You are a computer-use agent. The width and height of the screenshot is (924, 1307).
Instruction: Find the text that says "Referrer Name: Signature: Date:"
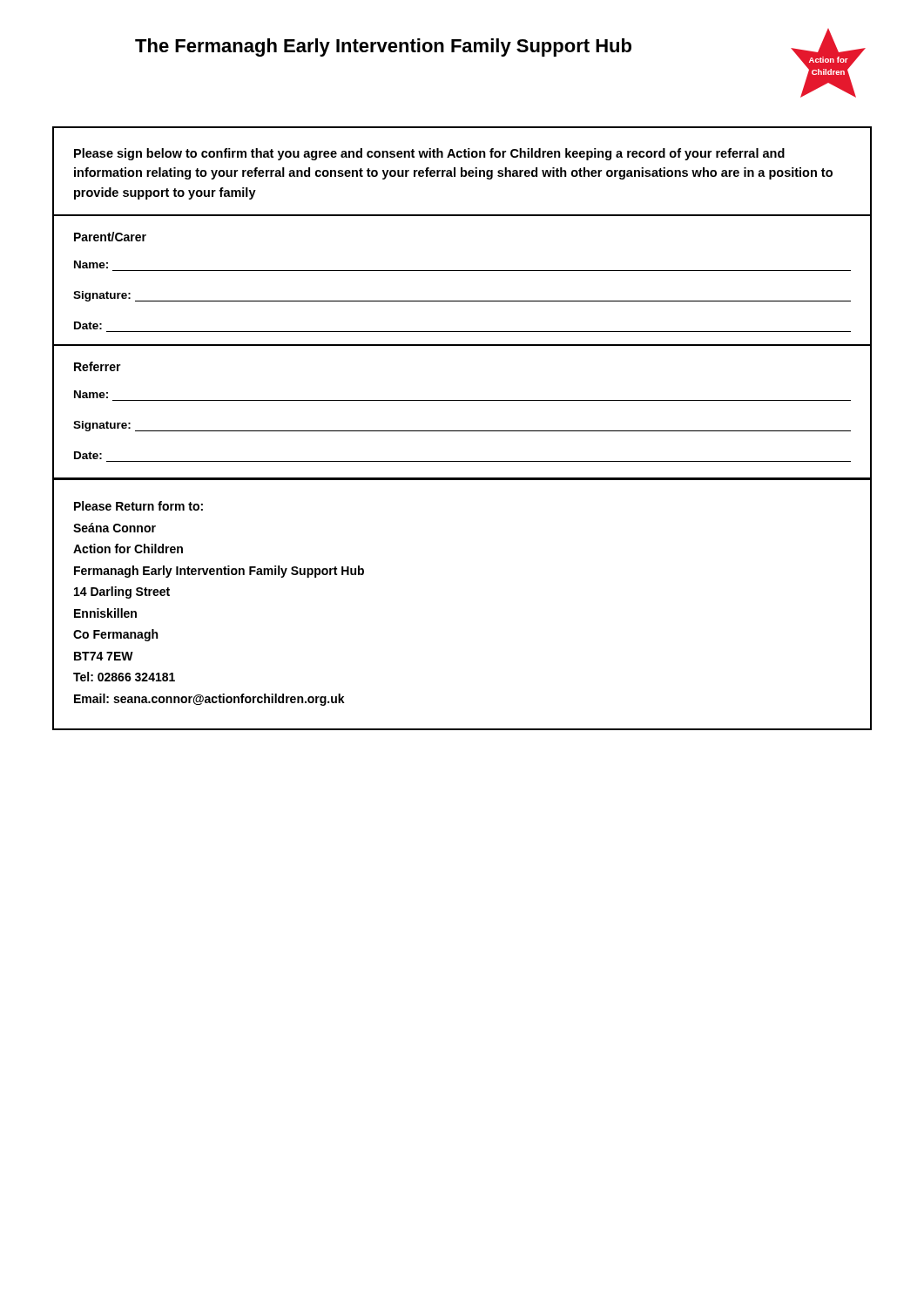(462, 411)
